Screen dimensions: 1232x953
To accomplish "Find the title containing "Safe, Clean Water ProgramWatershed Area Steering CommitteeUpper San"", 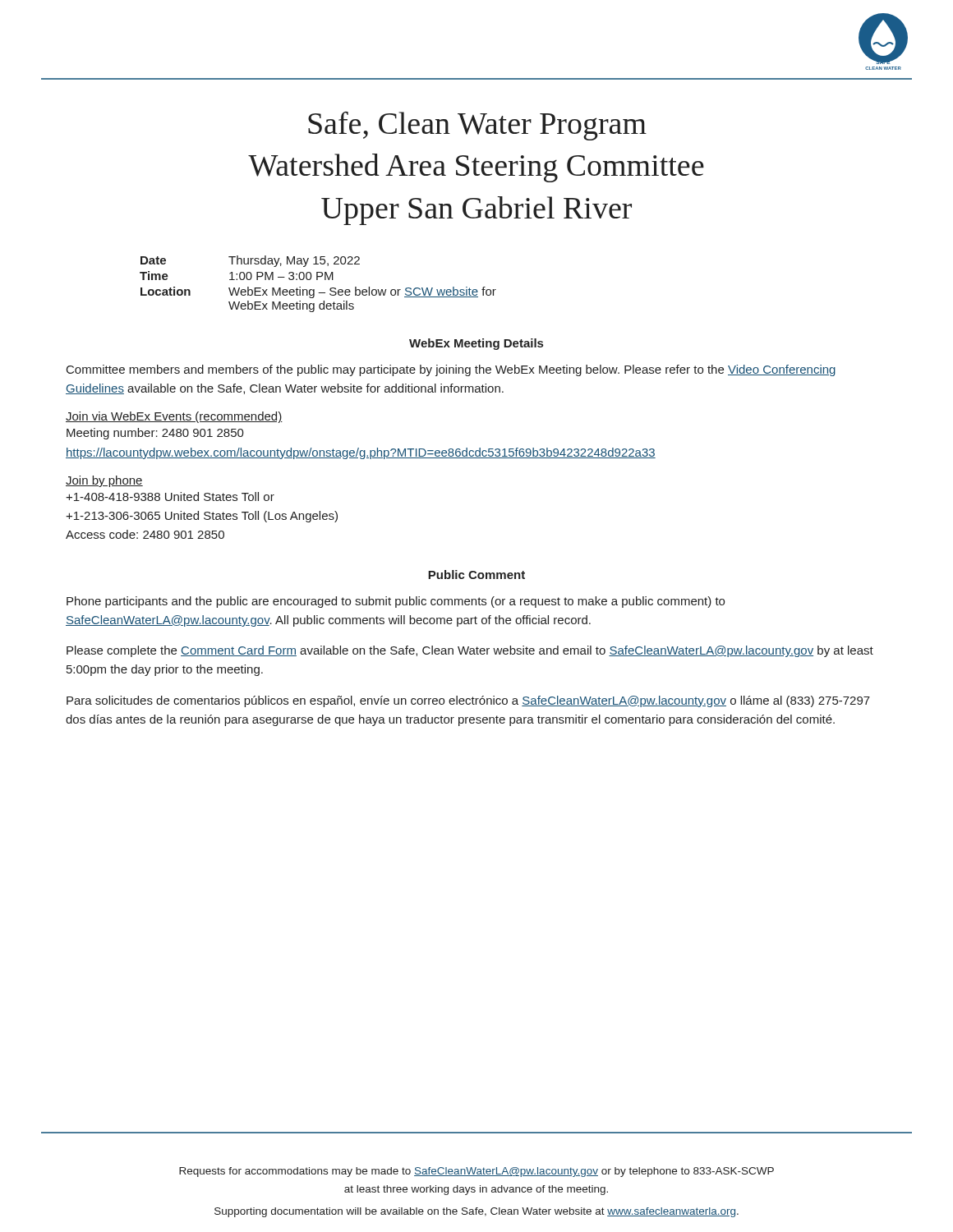I will [476, 166].
